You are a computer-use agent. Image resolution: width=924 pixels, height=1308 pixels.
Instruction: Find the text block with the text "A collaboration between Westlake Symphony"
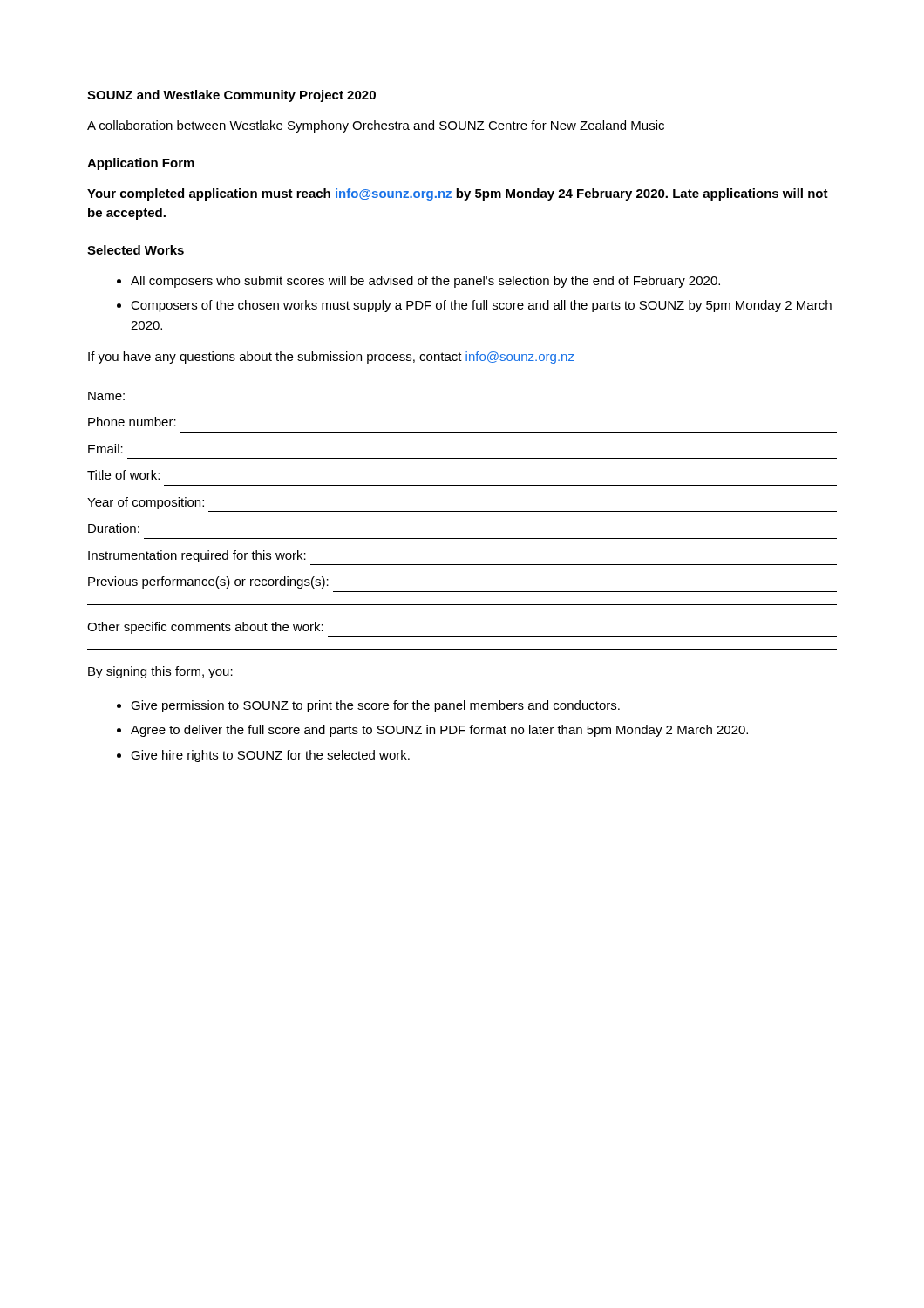tap(376, 125)
